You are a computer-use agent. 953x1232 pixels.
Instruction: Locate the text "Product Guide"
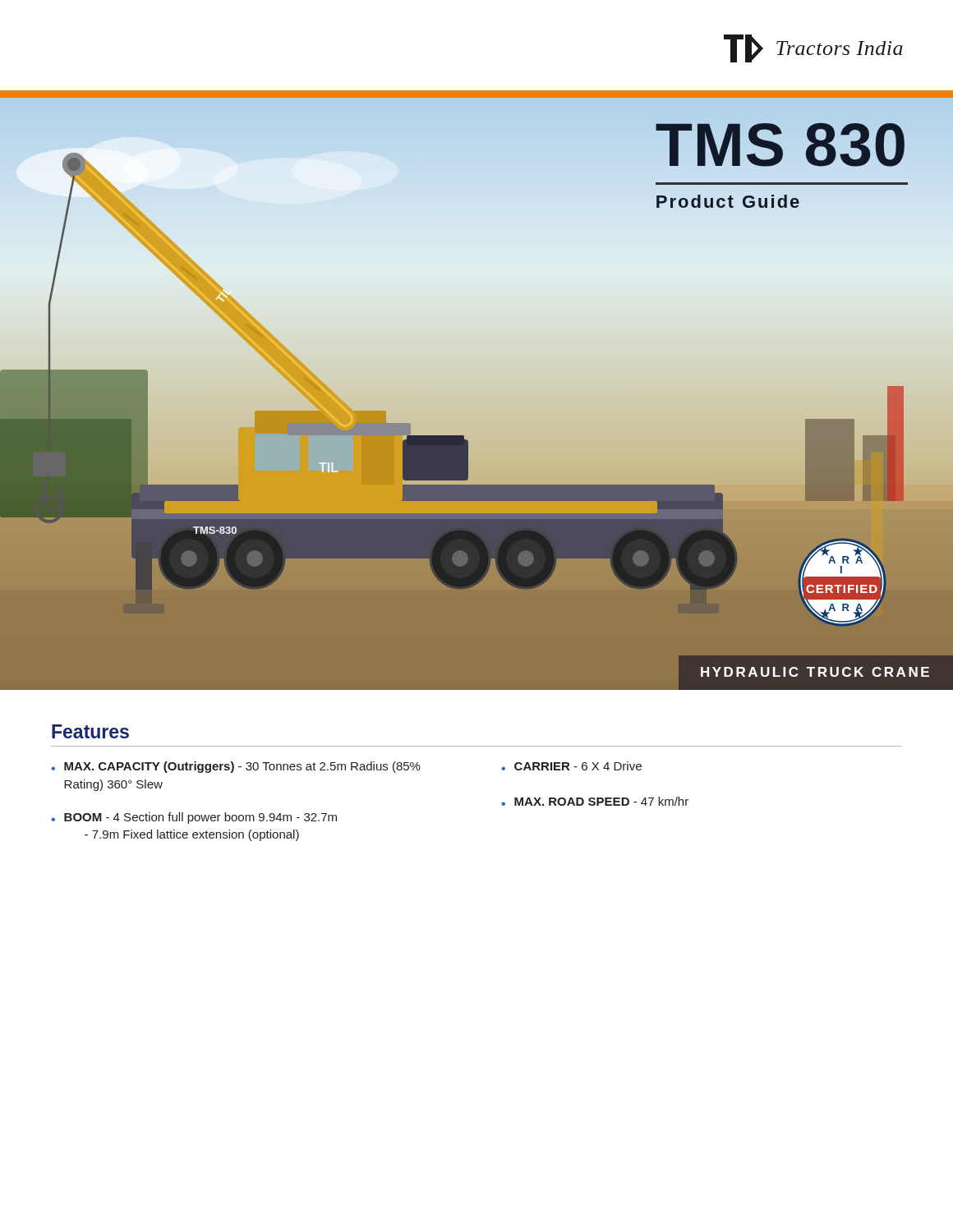coord(728,201)
